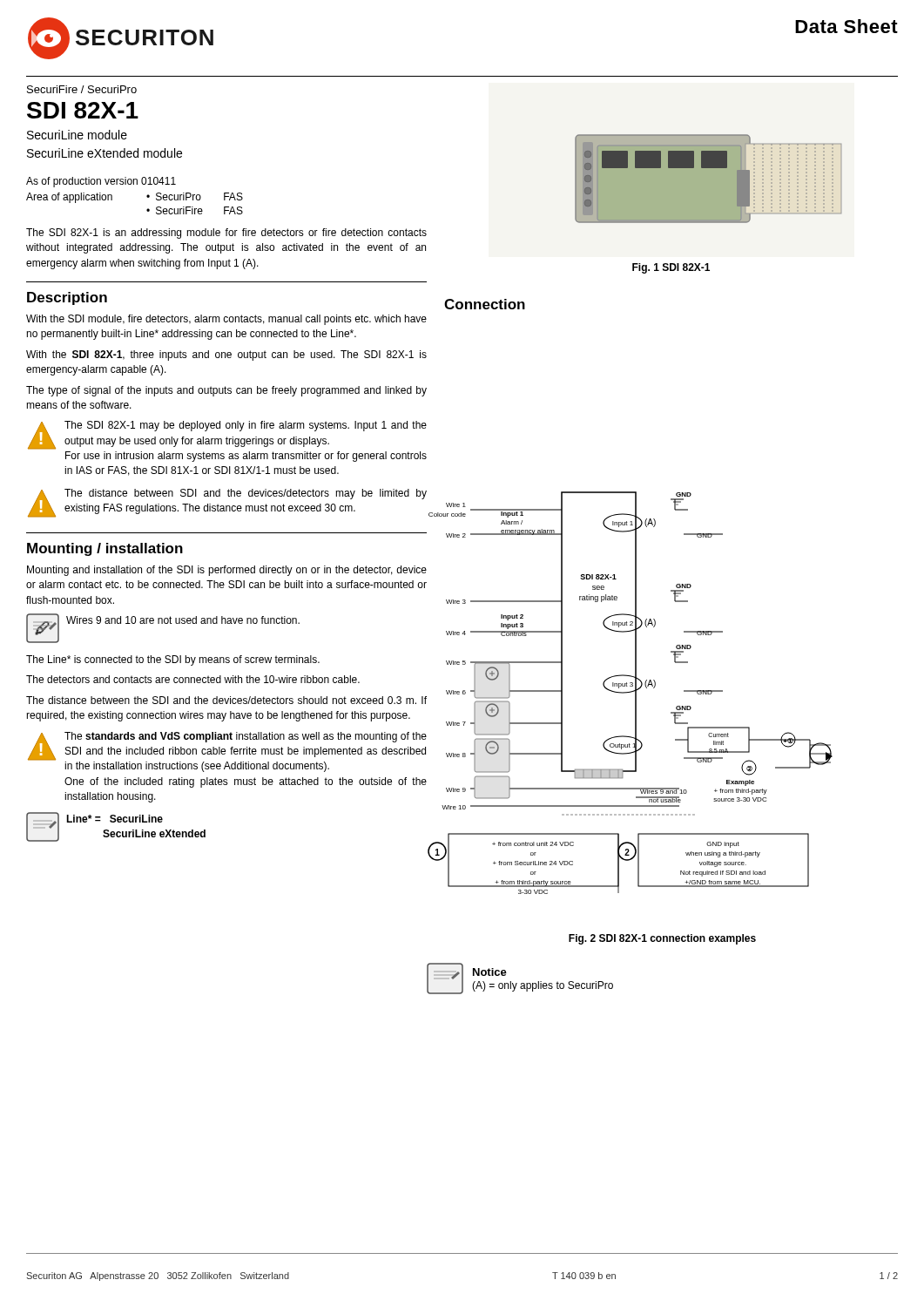Viewport: 924px width, 1307px height.
Task: Find the caption containing "Fig. 2 SDI 82X-1 connection examples"
Action: (662, 938)
